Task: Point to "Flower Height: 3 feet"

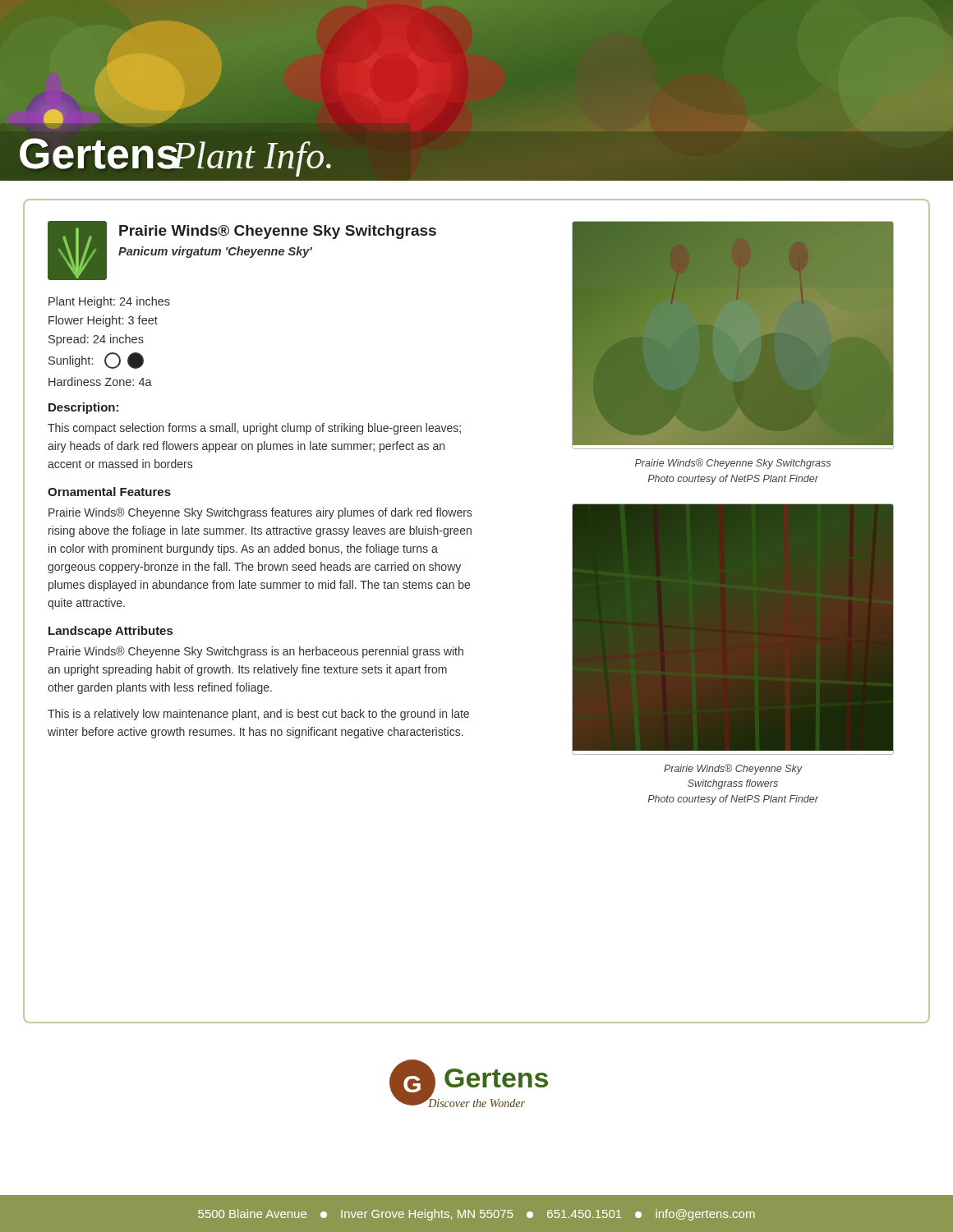Action: (x=103, y=320)
